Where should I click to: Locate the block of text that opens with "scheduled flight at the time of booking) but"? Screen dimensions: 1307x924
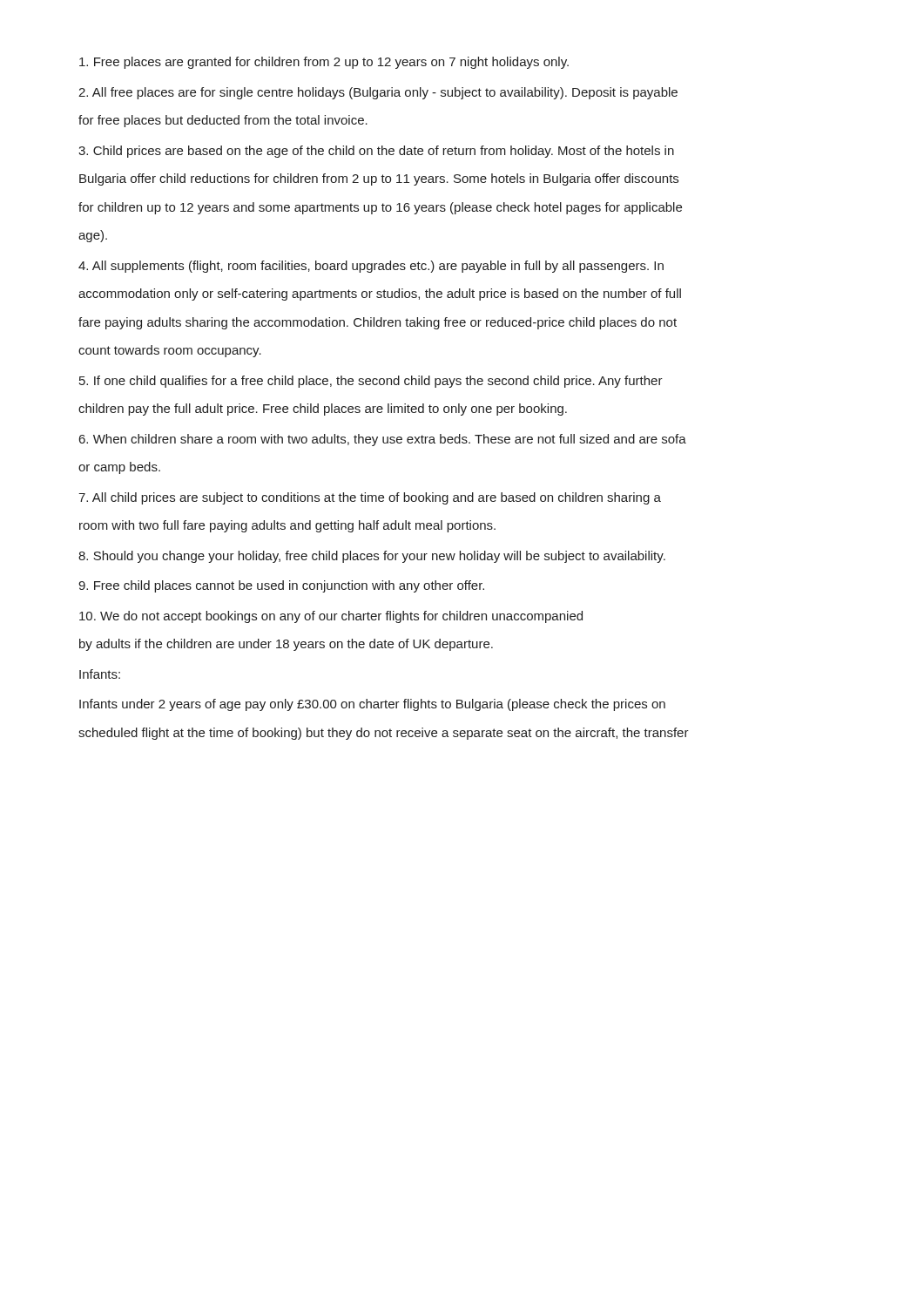(x=383, y=732)
